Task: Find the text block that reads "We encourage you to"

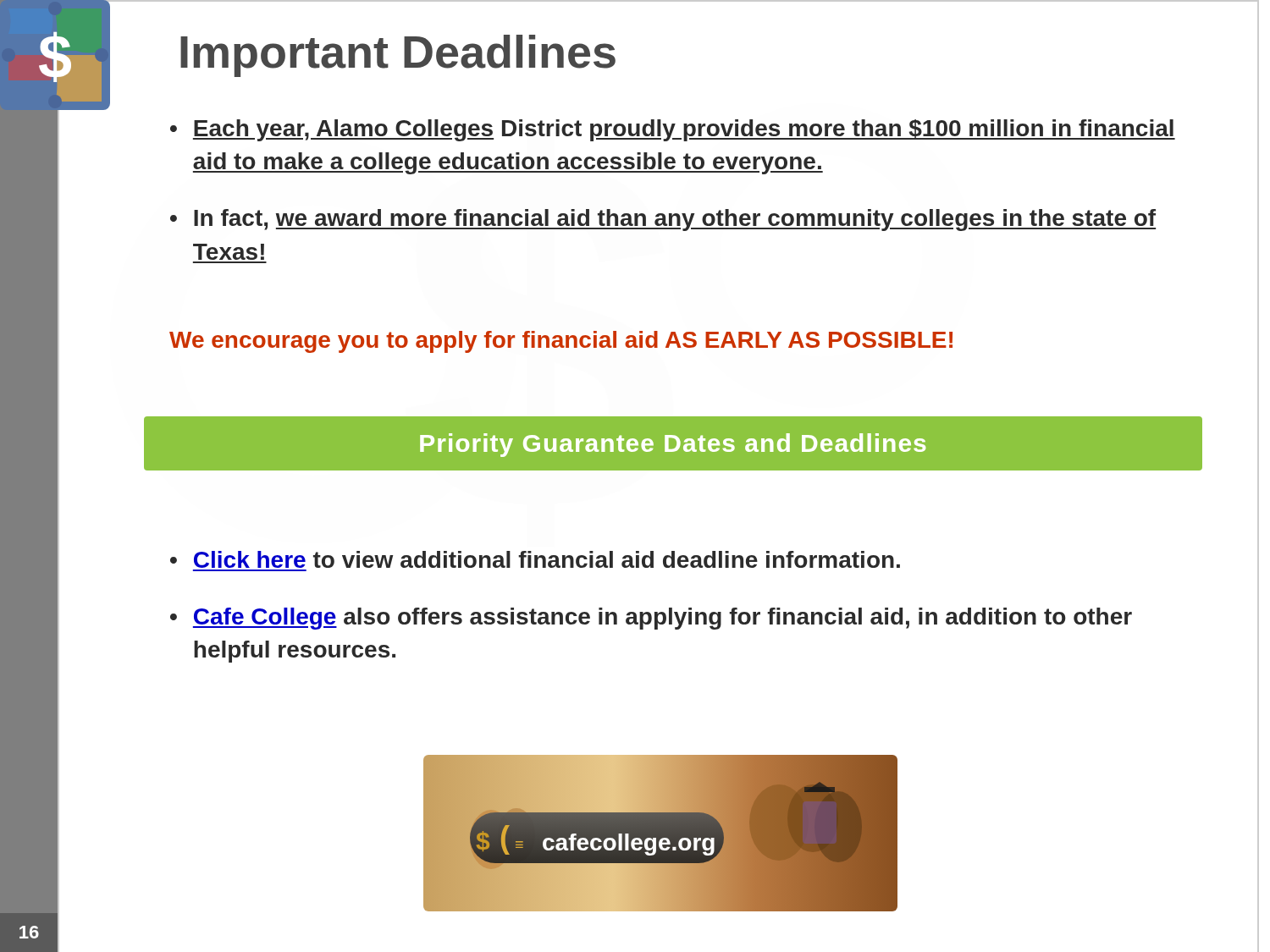Action: pyautogui.click(x=562, y=340)
